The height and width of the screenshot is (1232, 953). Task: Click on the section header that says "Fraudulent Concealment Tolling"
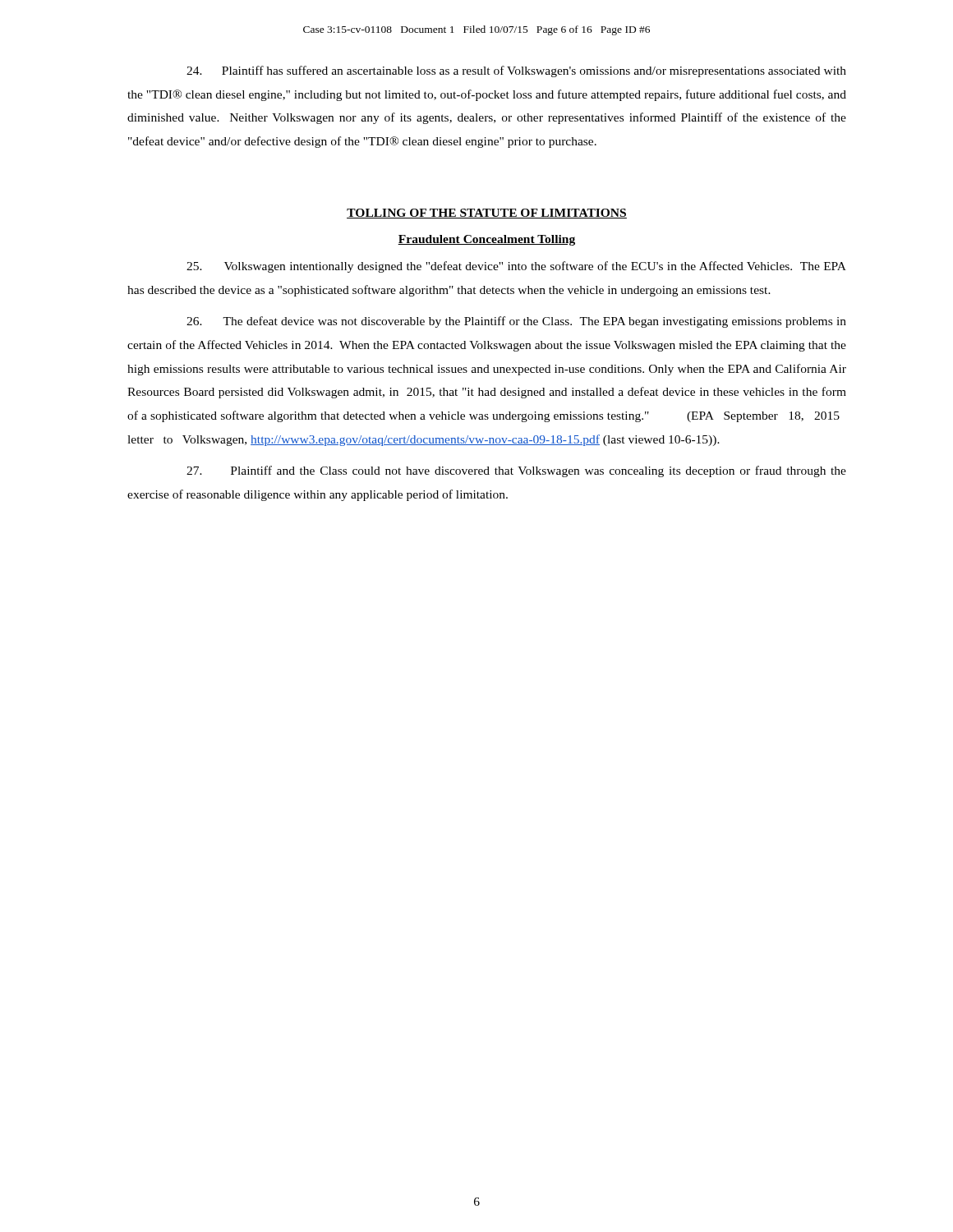point(487,239)
